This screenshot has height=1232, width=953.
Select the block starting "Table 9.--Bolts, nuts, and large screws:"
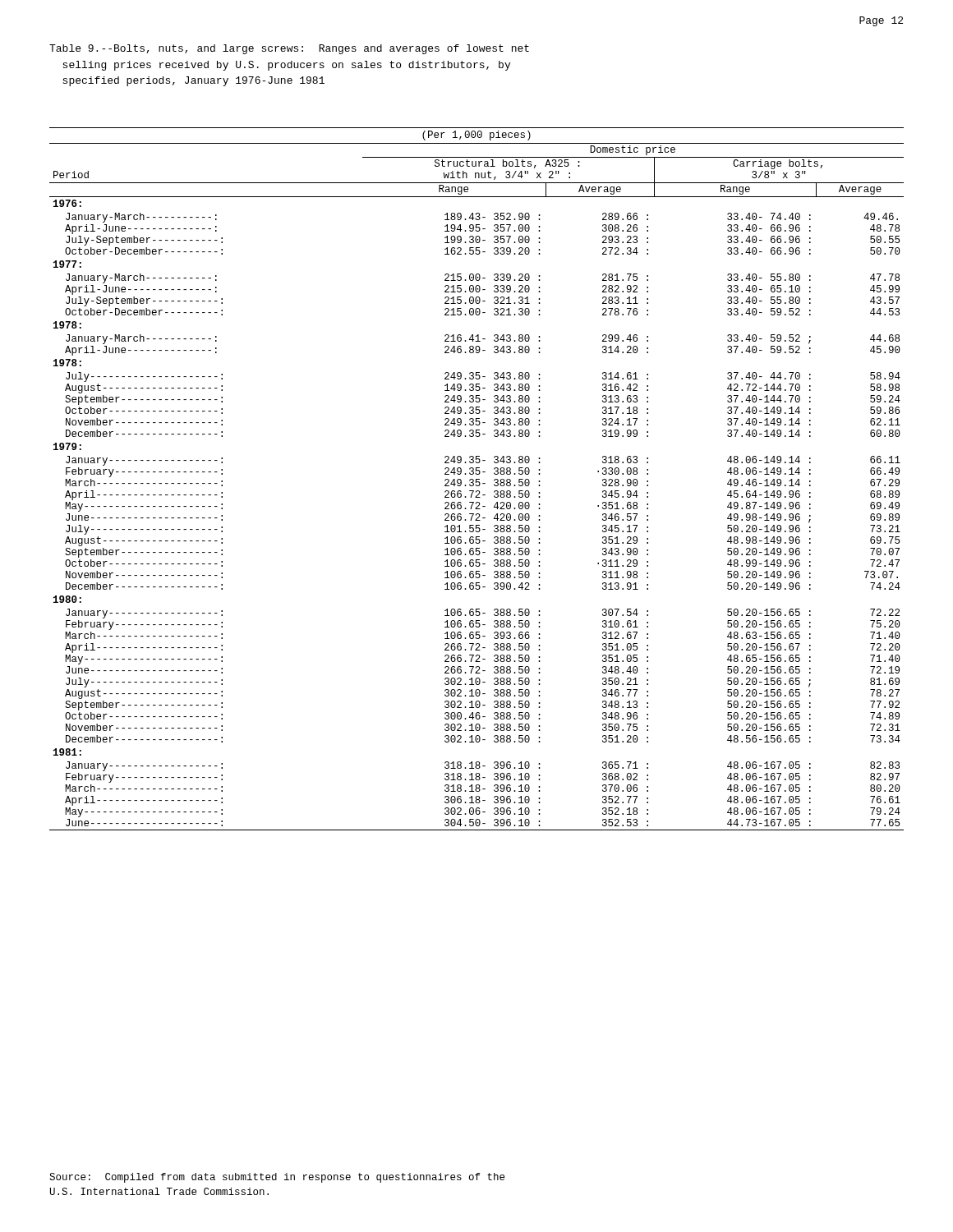(290, 65)
